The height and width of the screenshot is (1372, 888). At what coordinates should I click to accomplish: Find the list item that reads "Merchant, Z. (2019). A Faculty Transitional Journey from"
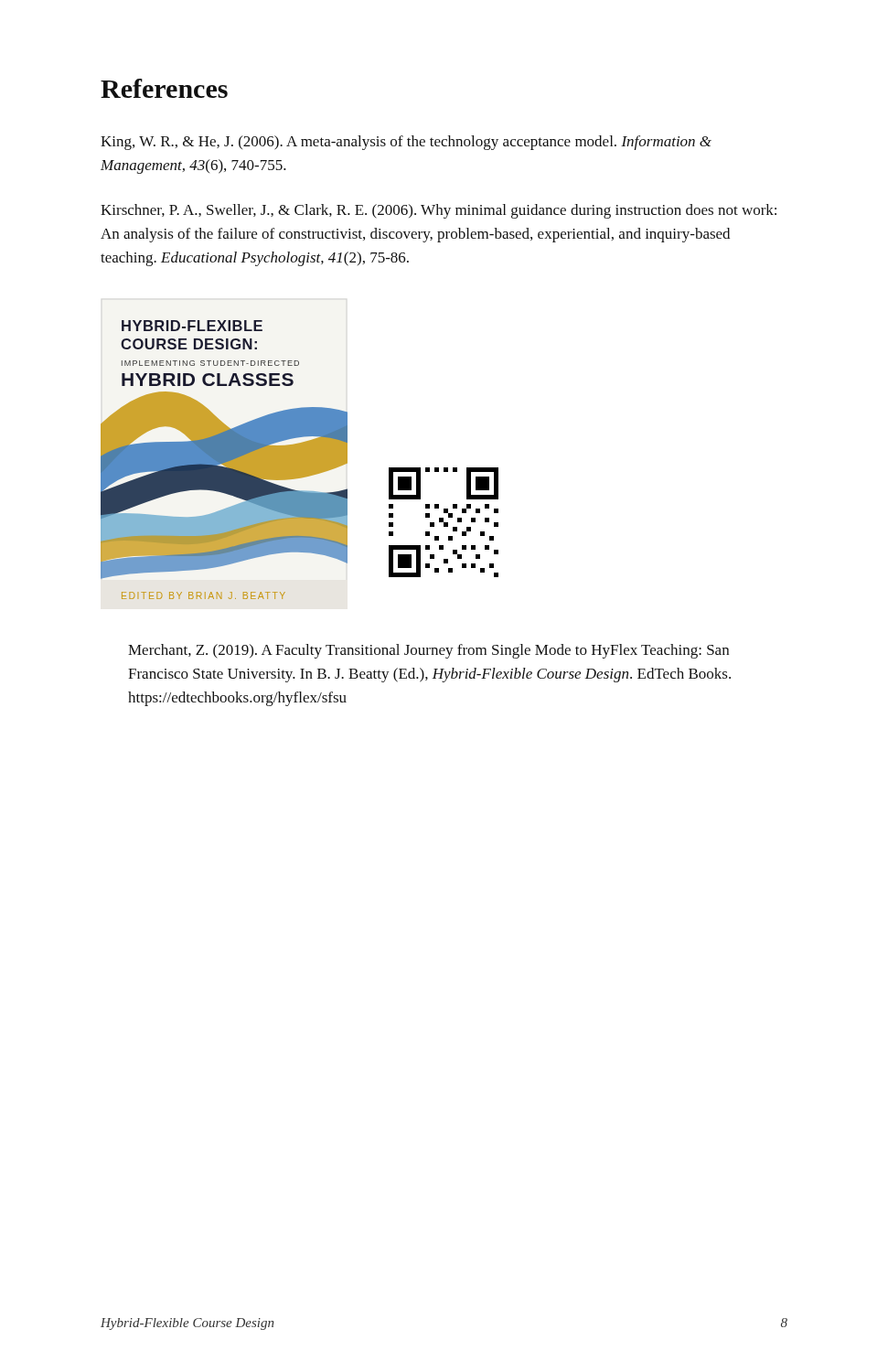[x=430, y=674]
